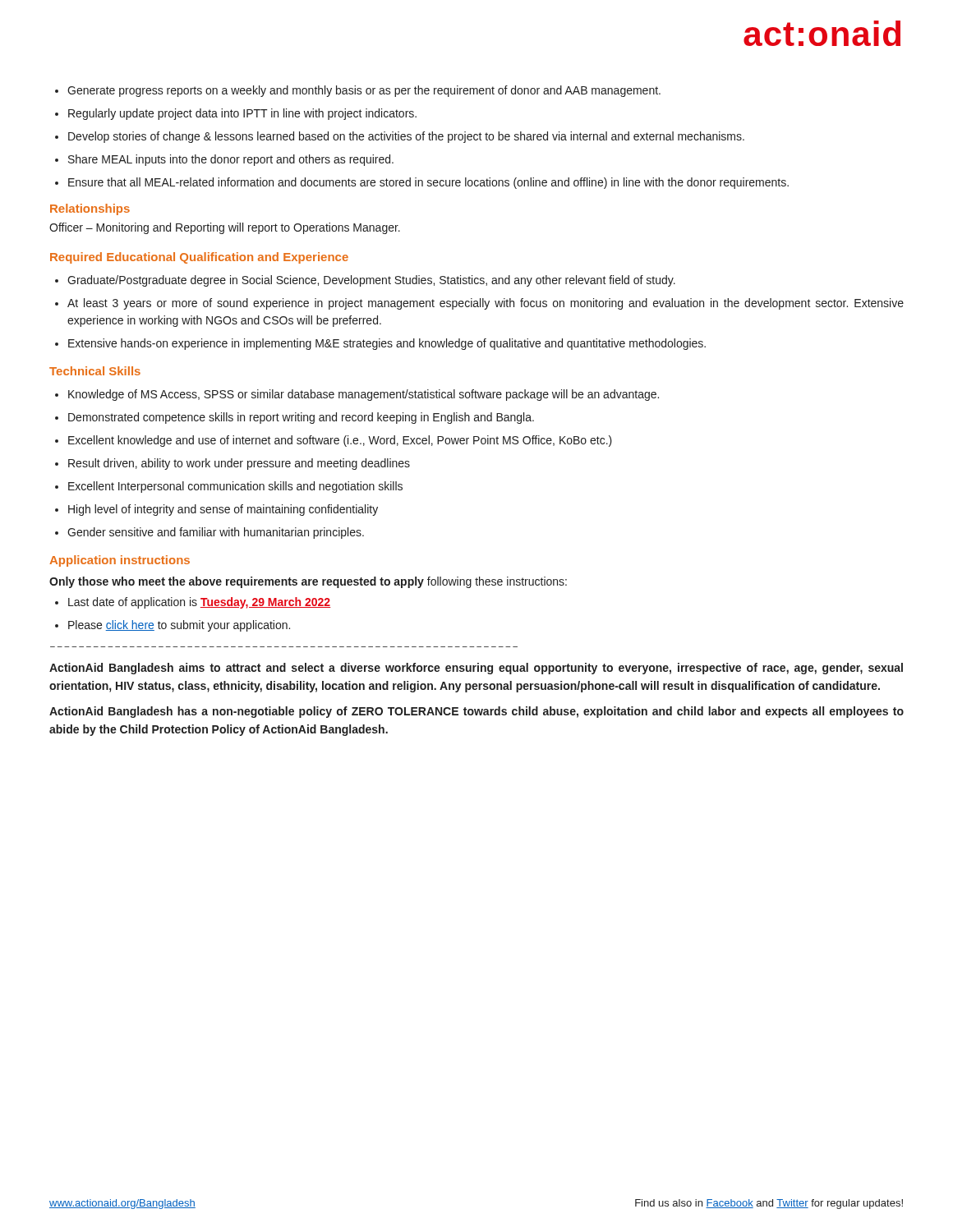Click a logo
953x1232 pixels.
pyautogui.click(x=823, y=34)
